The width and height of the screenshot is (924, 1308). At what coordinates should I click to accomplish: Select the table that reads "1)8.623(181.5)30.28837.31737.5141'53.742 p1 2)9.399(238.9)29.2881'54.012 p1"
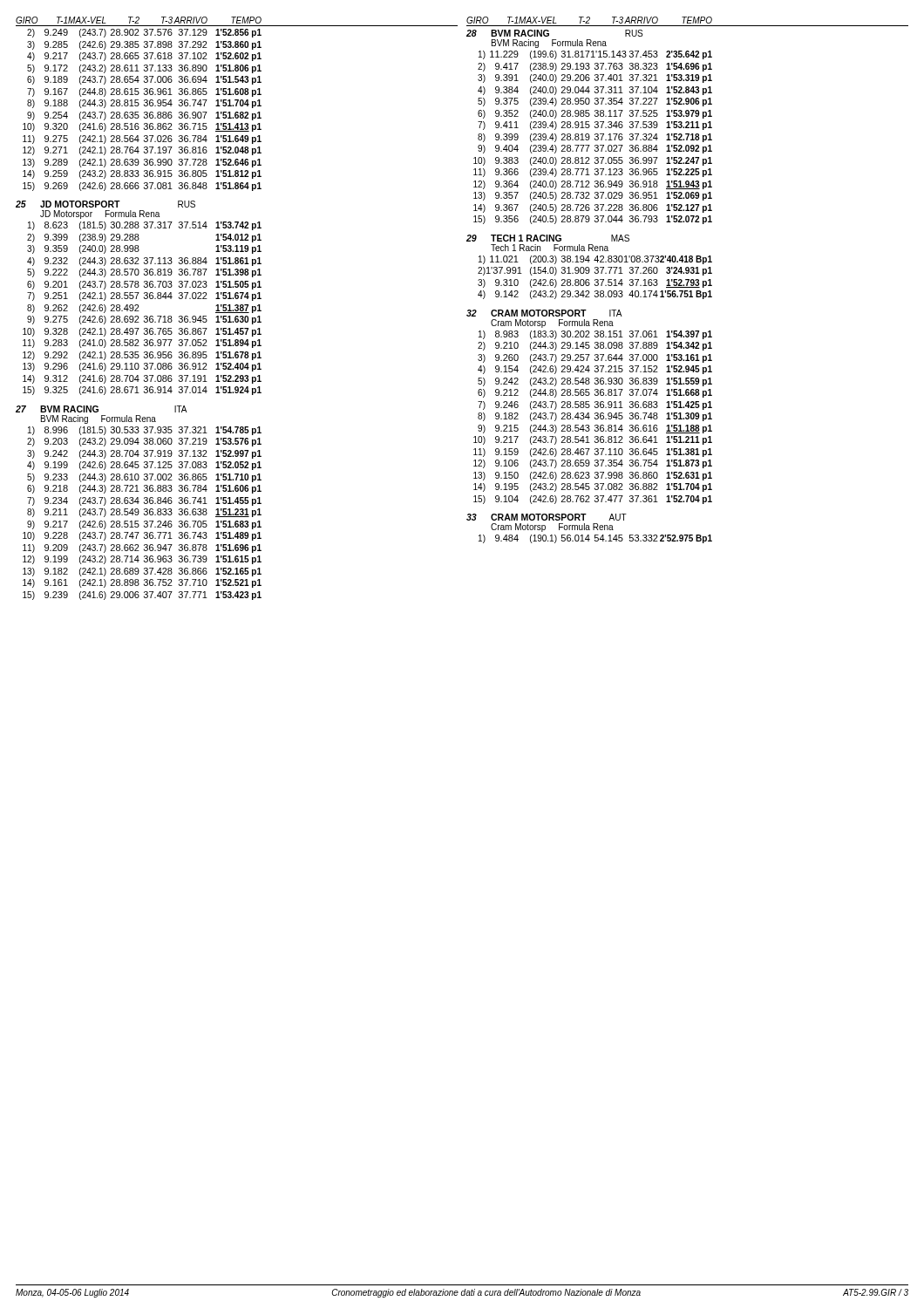(x=237, y=308)
